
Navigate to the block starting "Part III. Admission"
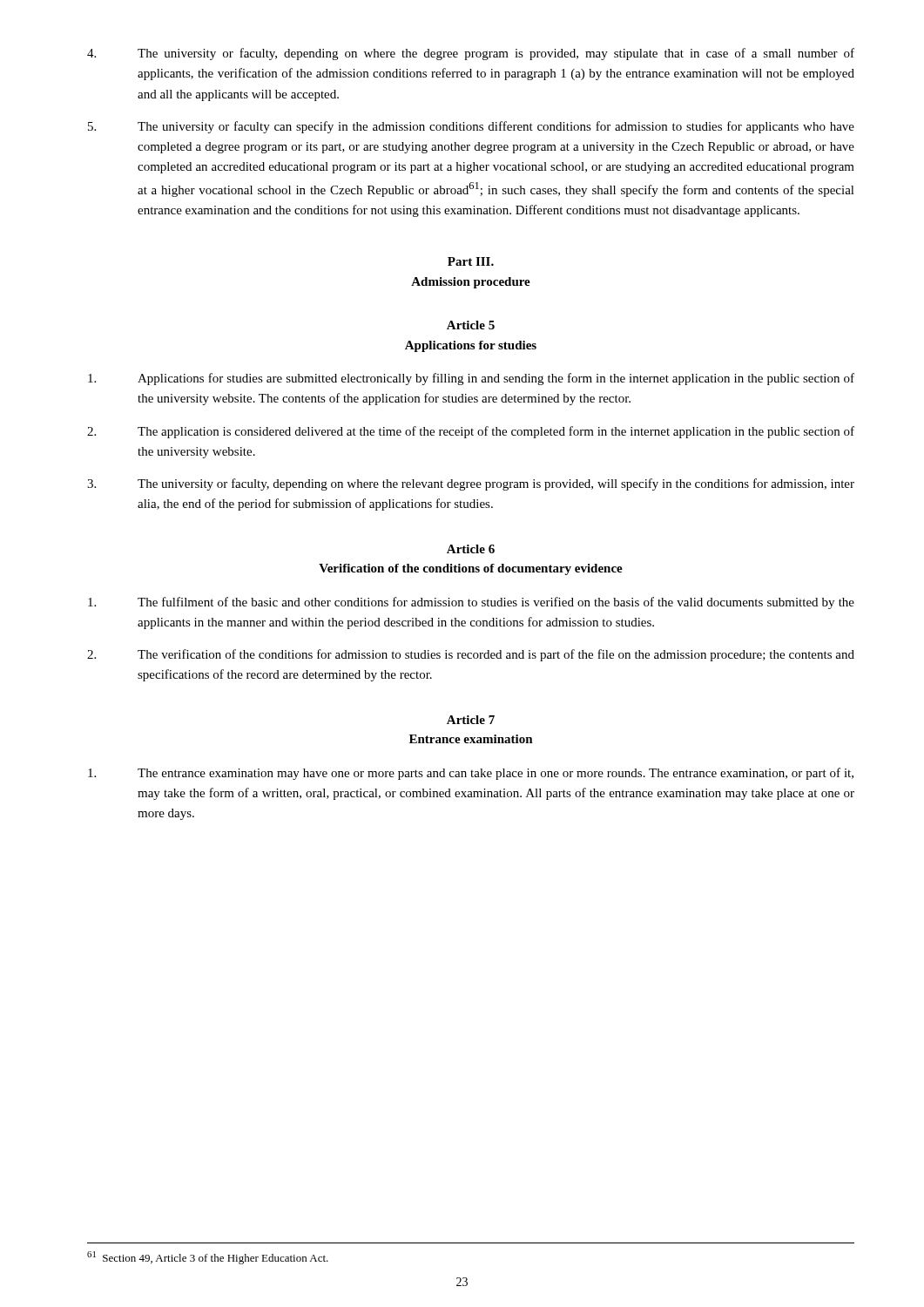(x=471, y=271)
